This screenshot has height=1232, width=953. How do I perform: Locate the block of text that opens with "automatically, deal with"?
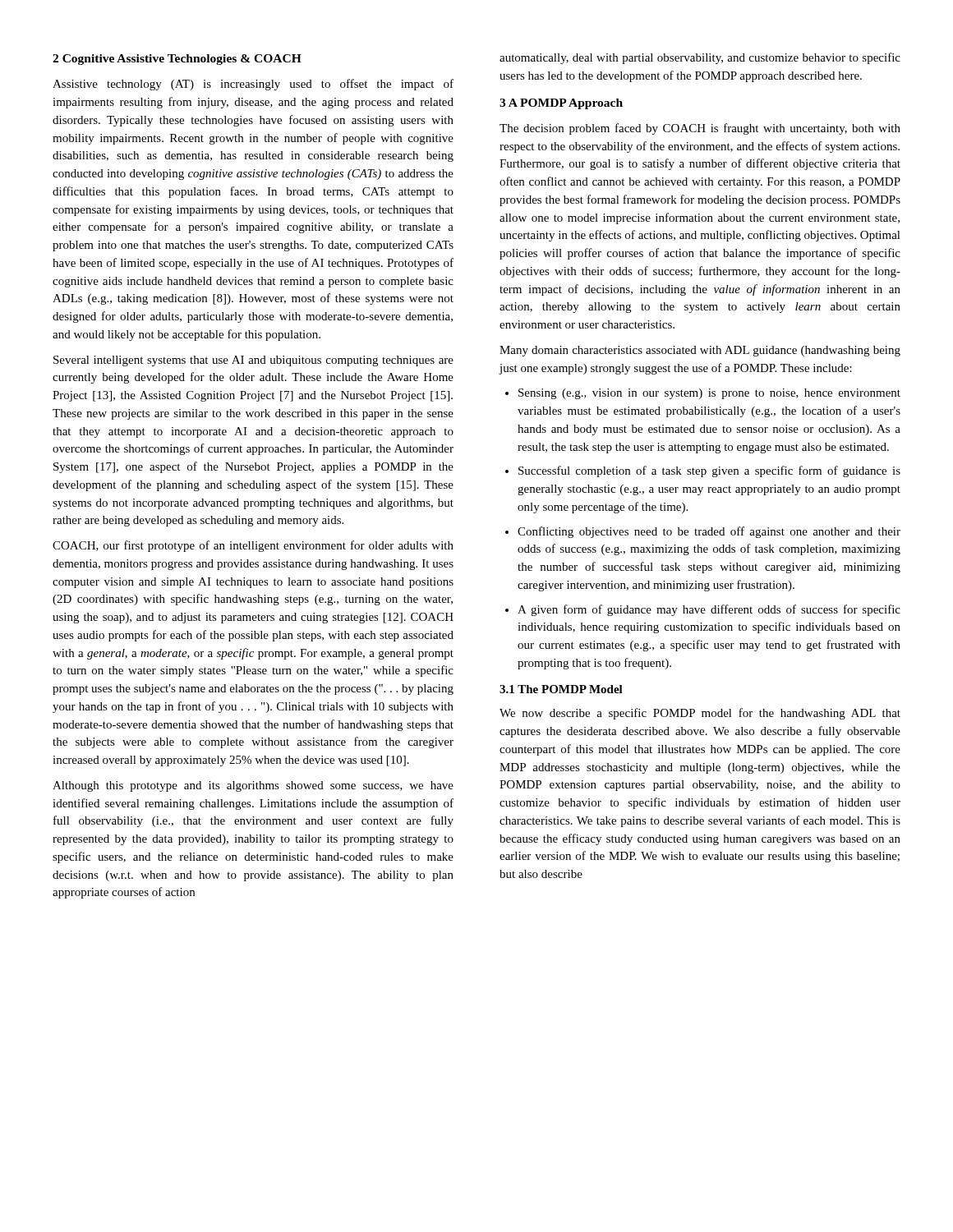[700, 67]
